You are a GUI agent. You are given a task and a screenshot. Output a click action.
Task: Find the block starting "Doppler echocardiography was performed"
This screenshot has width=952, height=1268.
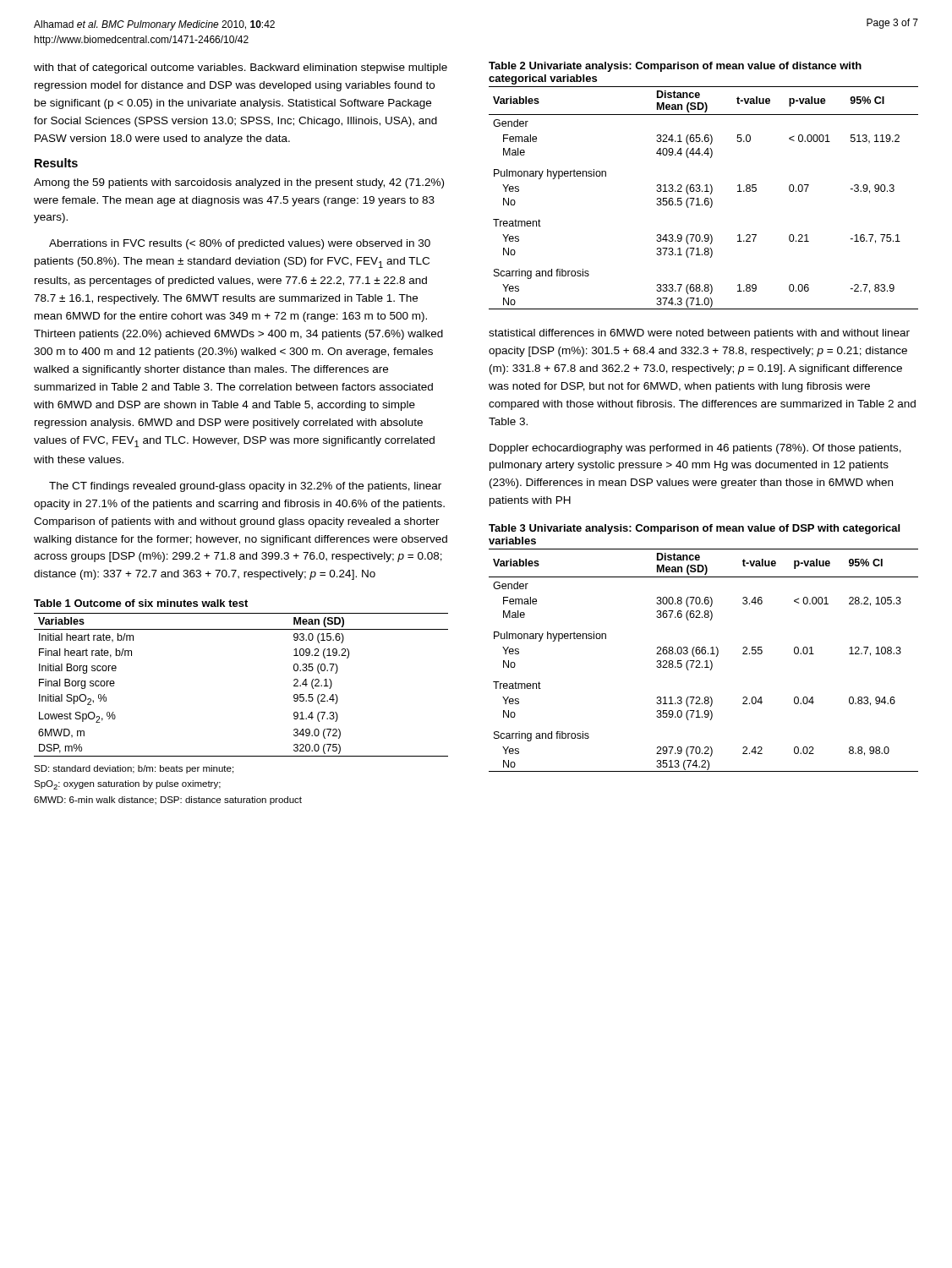pyautogui.click(x=695, y=474)
